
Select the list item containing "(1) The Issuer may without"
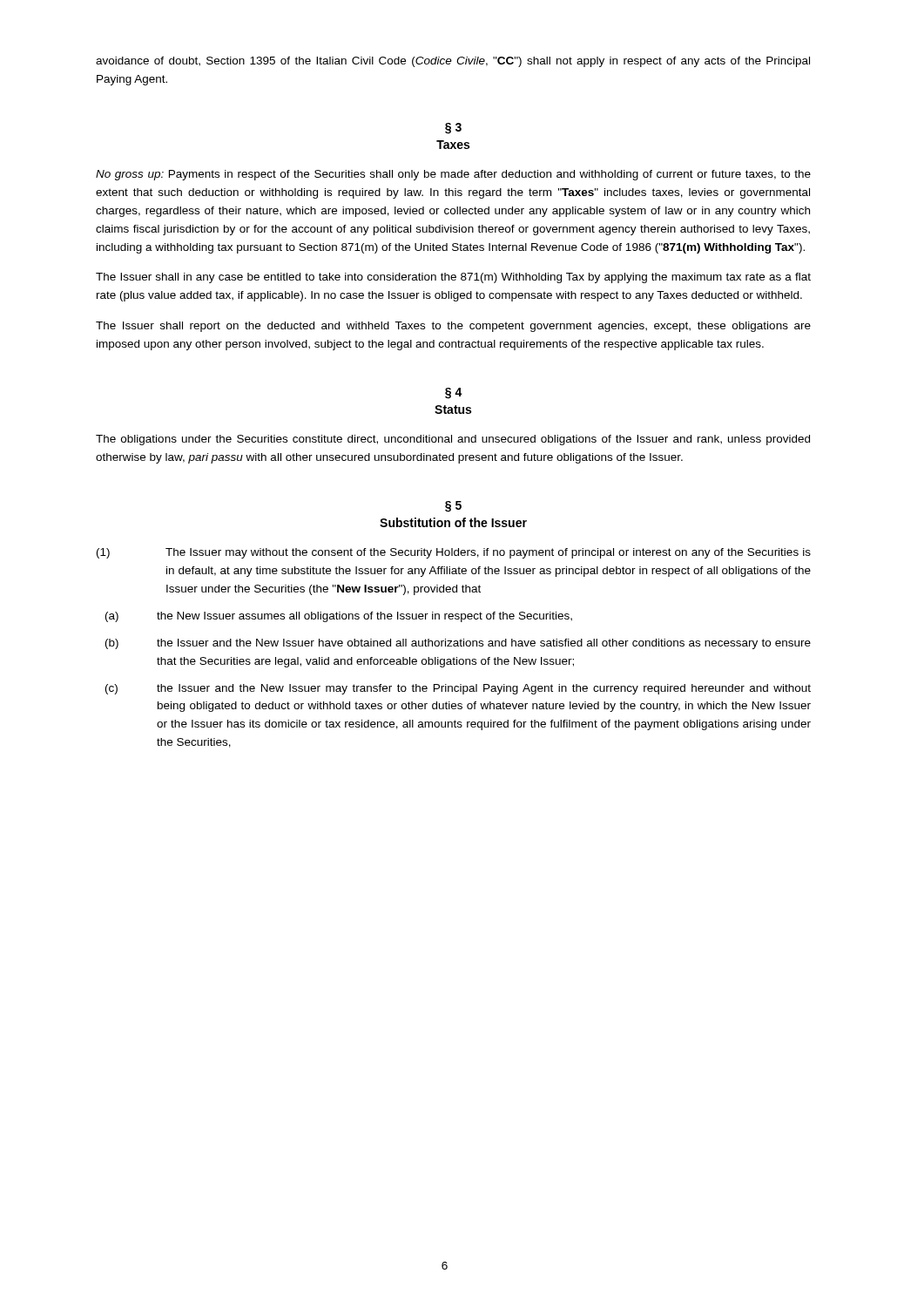(453, 571)
